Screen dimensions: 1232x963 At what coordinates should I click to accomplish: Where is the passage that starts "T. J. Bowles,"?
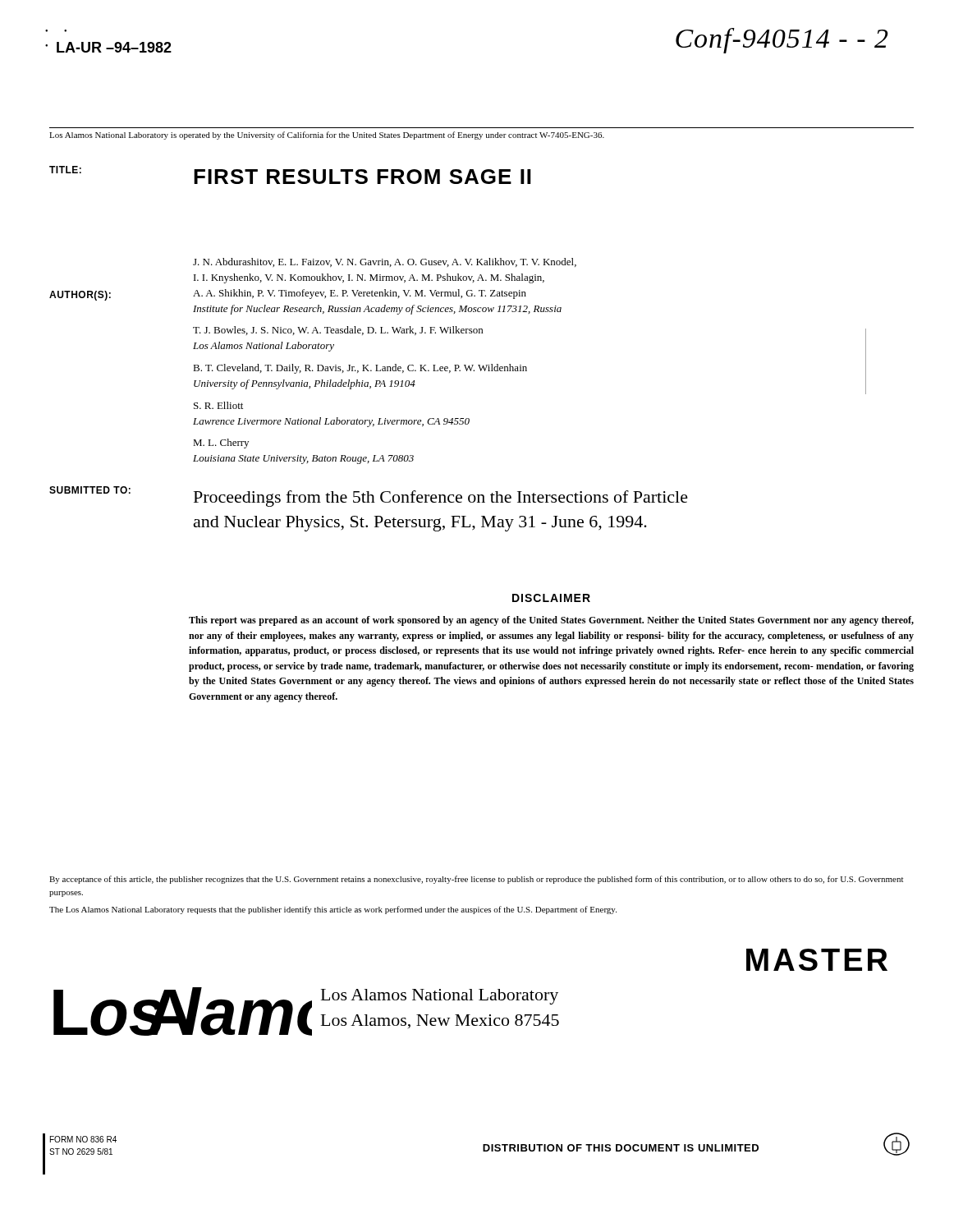click(338, 338)
